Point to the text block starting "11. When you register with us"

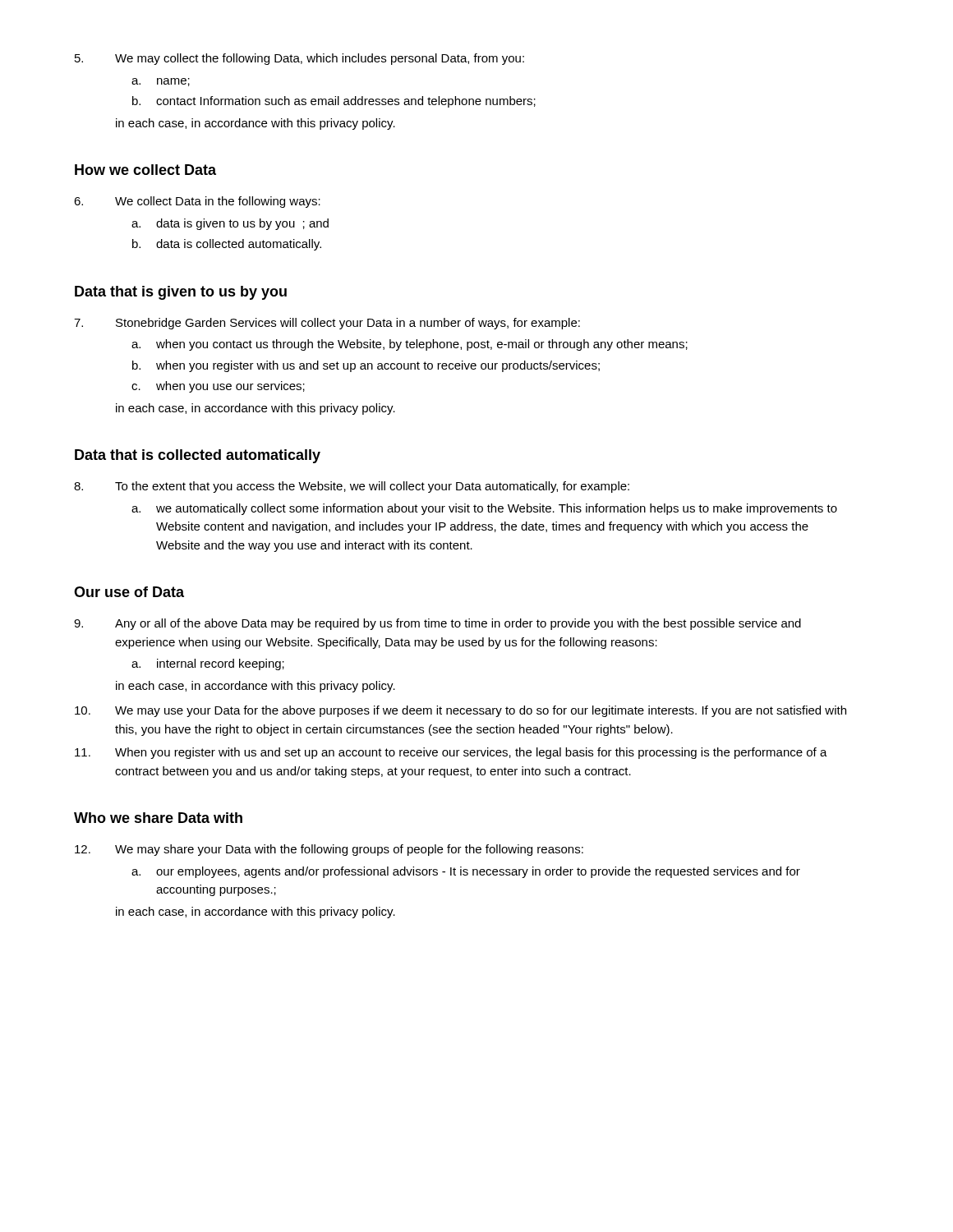tap(464, 762)
